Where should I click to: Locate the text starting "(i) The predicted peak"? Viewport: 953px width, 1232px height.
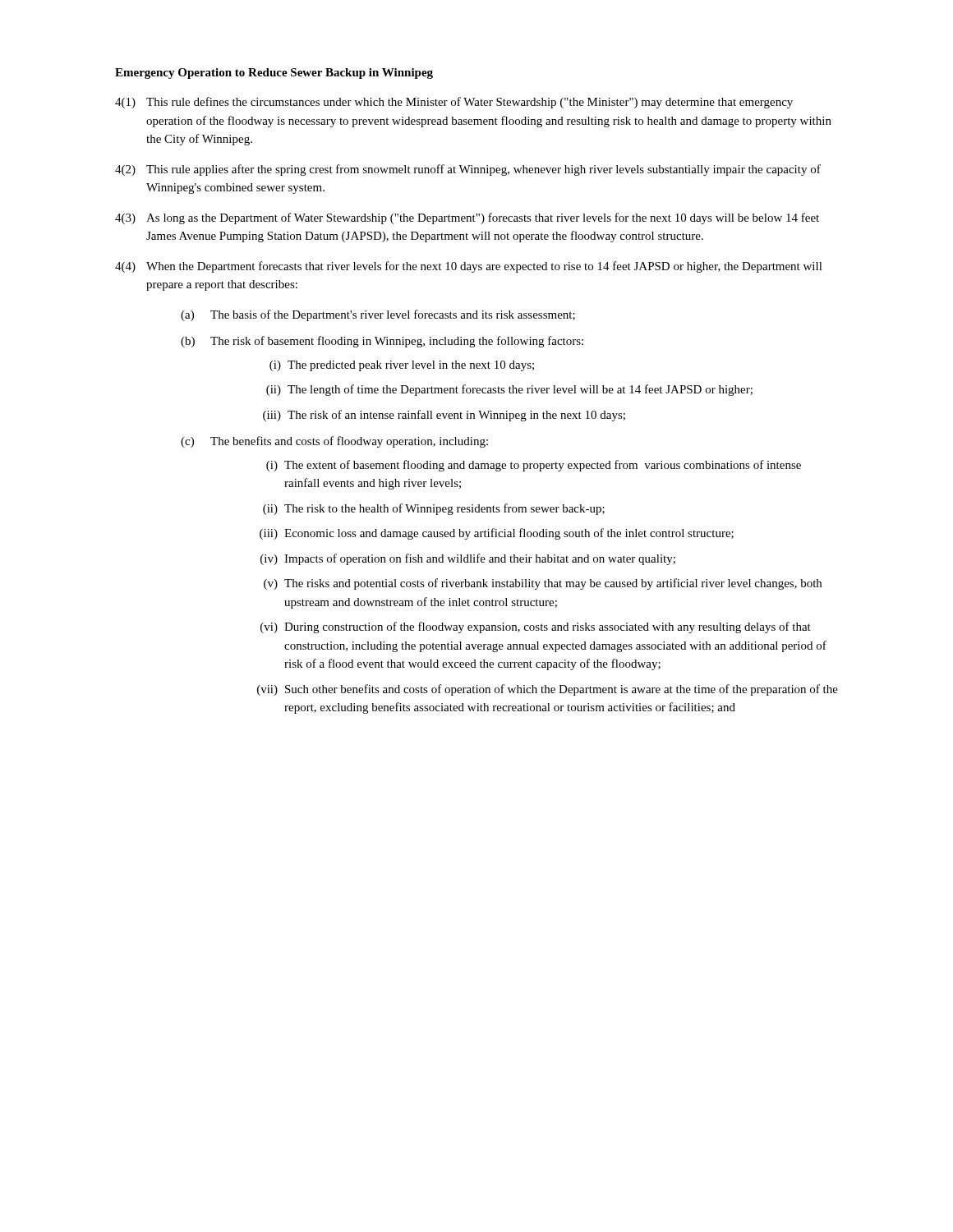click(542, 364)
